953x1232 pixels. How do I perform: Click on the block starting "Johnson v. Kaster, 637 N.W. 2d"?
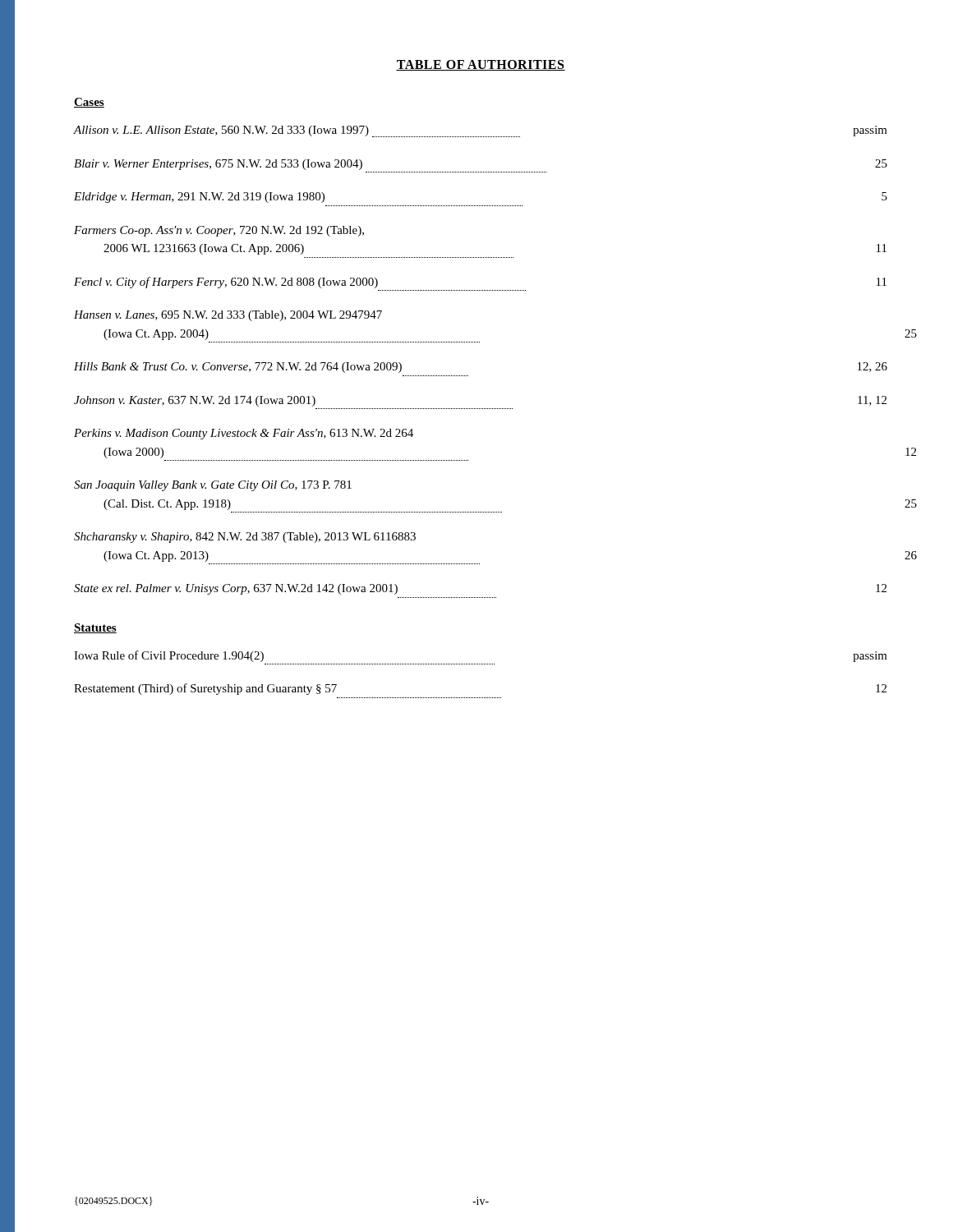tap(481, 400)
